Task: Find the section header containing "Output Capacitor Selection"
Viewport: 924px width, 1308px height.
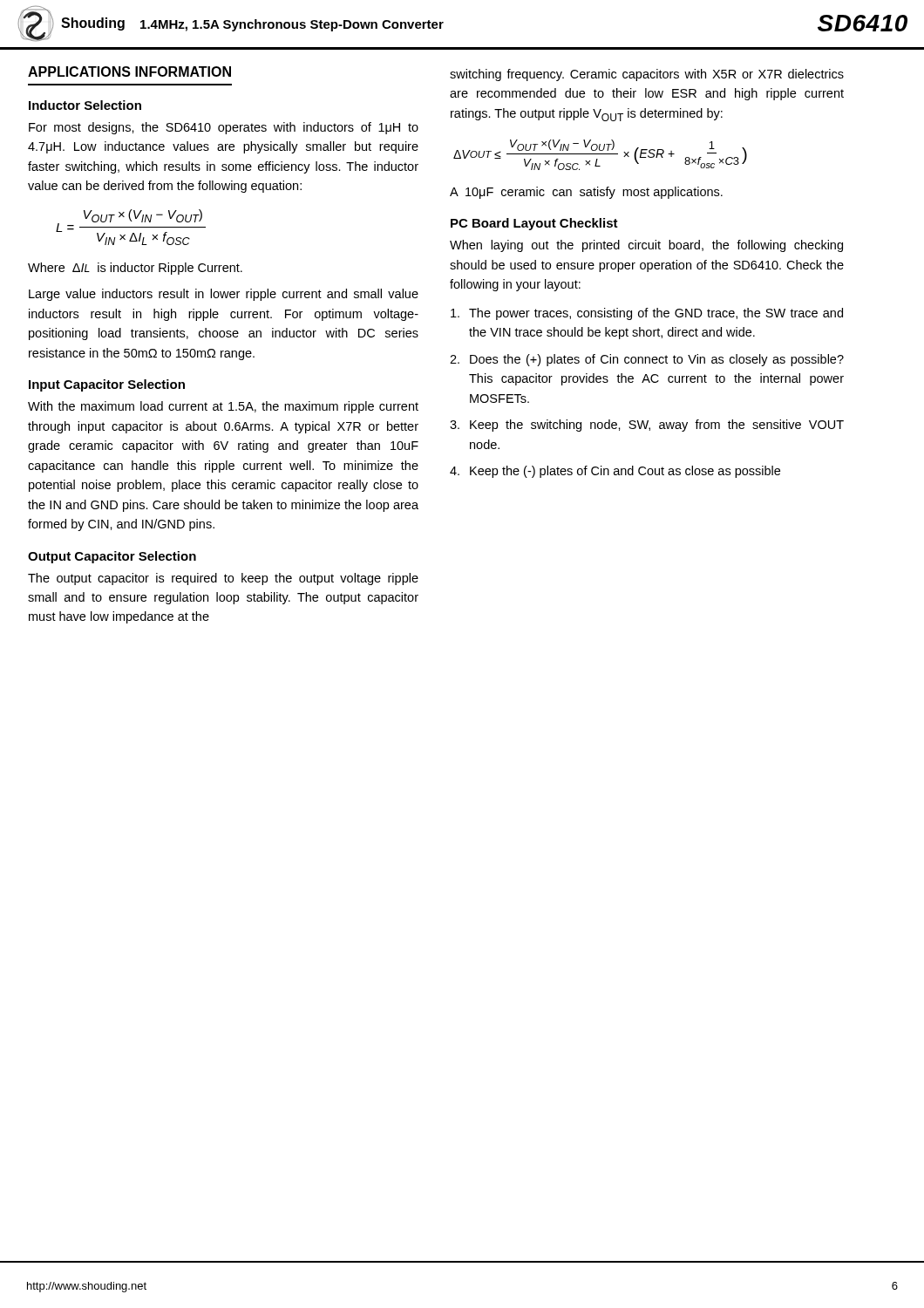Action: point(112,555)
